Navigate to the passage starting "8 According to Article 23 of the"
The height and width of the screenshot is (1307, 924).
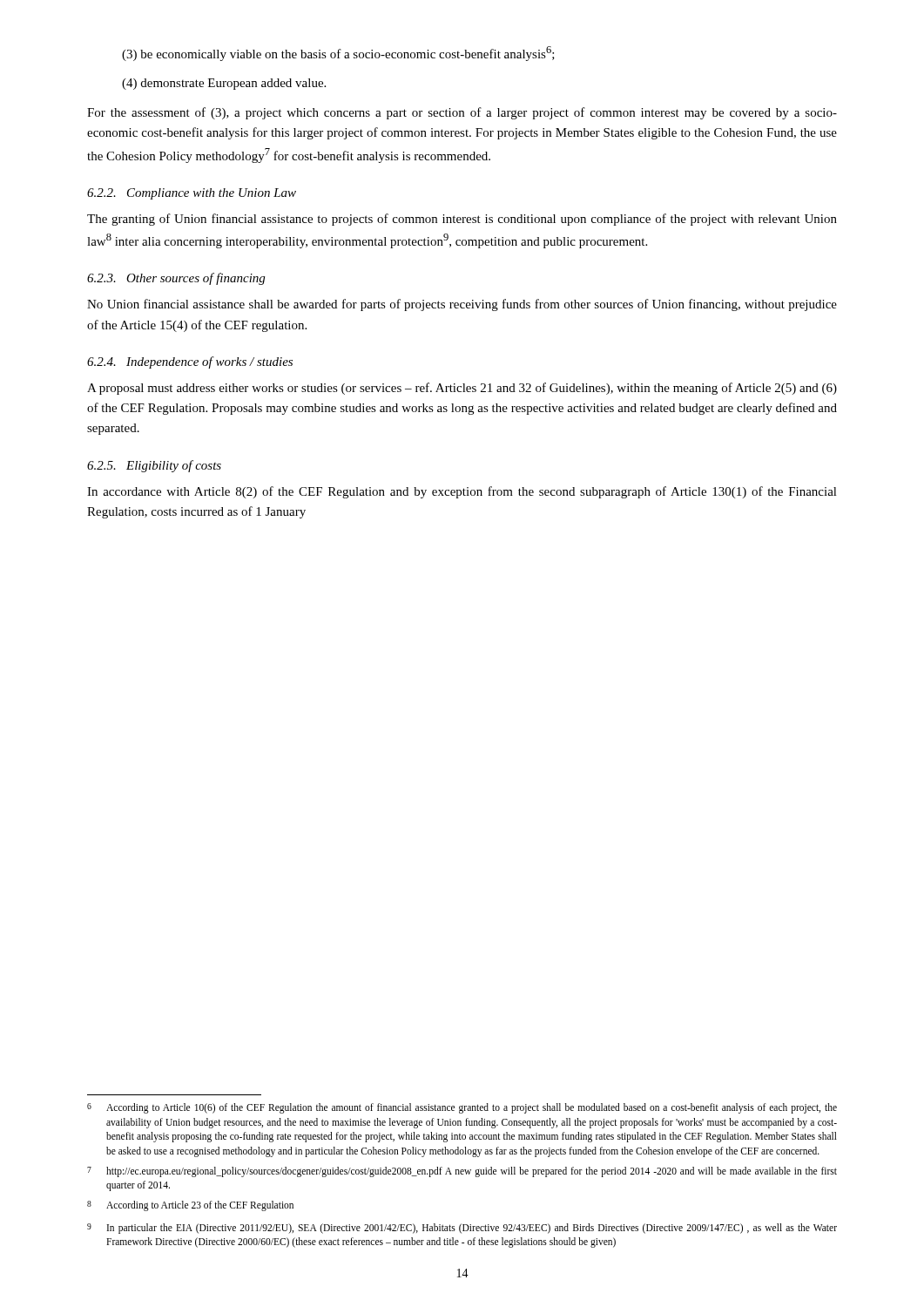point(190,1206)
